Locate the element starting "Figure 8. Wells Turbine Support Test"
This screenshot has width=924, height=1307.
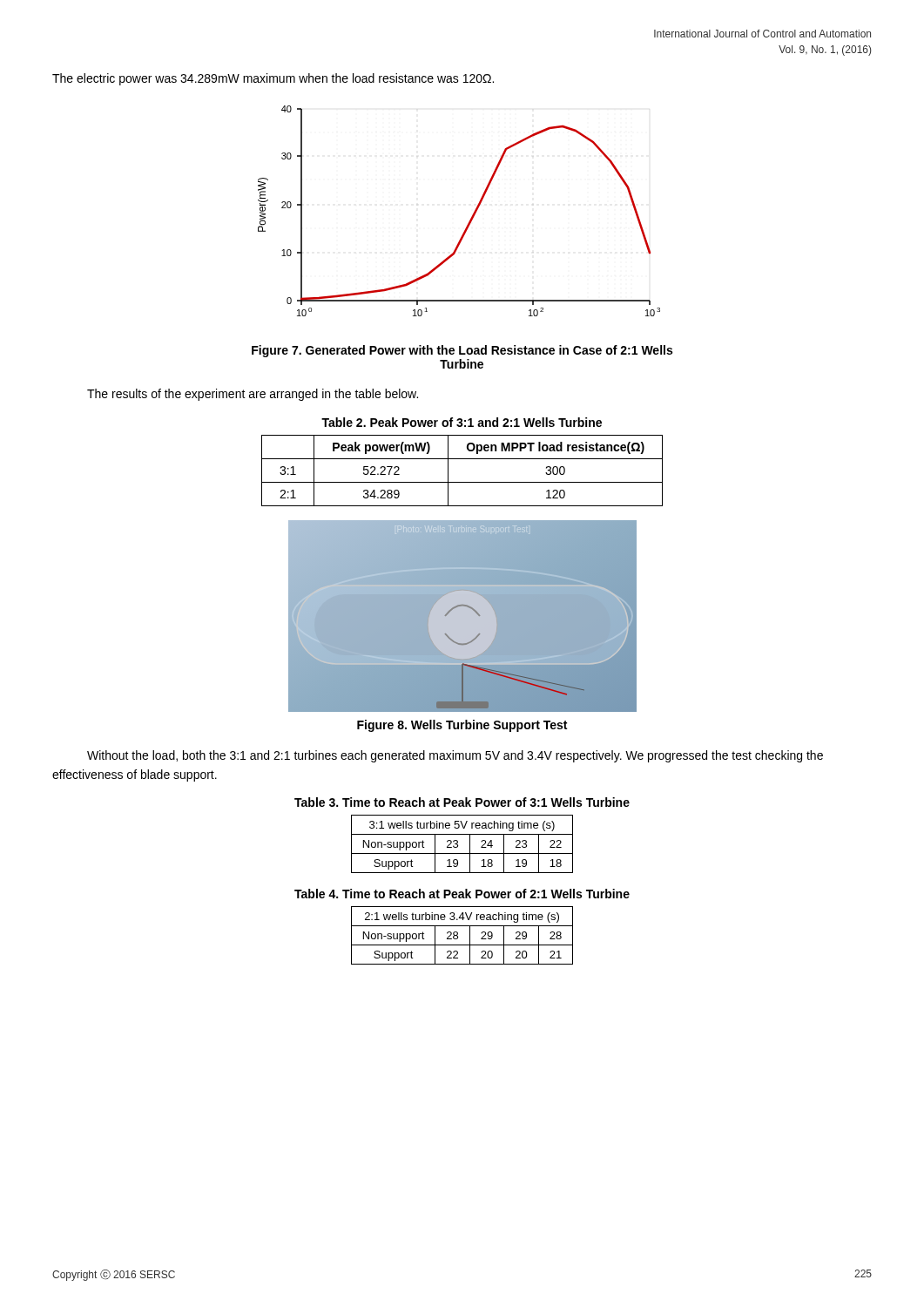pyautogui.click(x=462, y=725)
